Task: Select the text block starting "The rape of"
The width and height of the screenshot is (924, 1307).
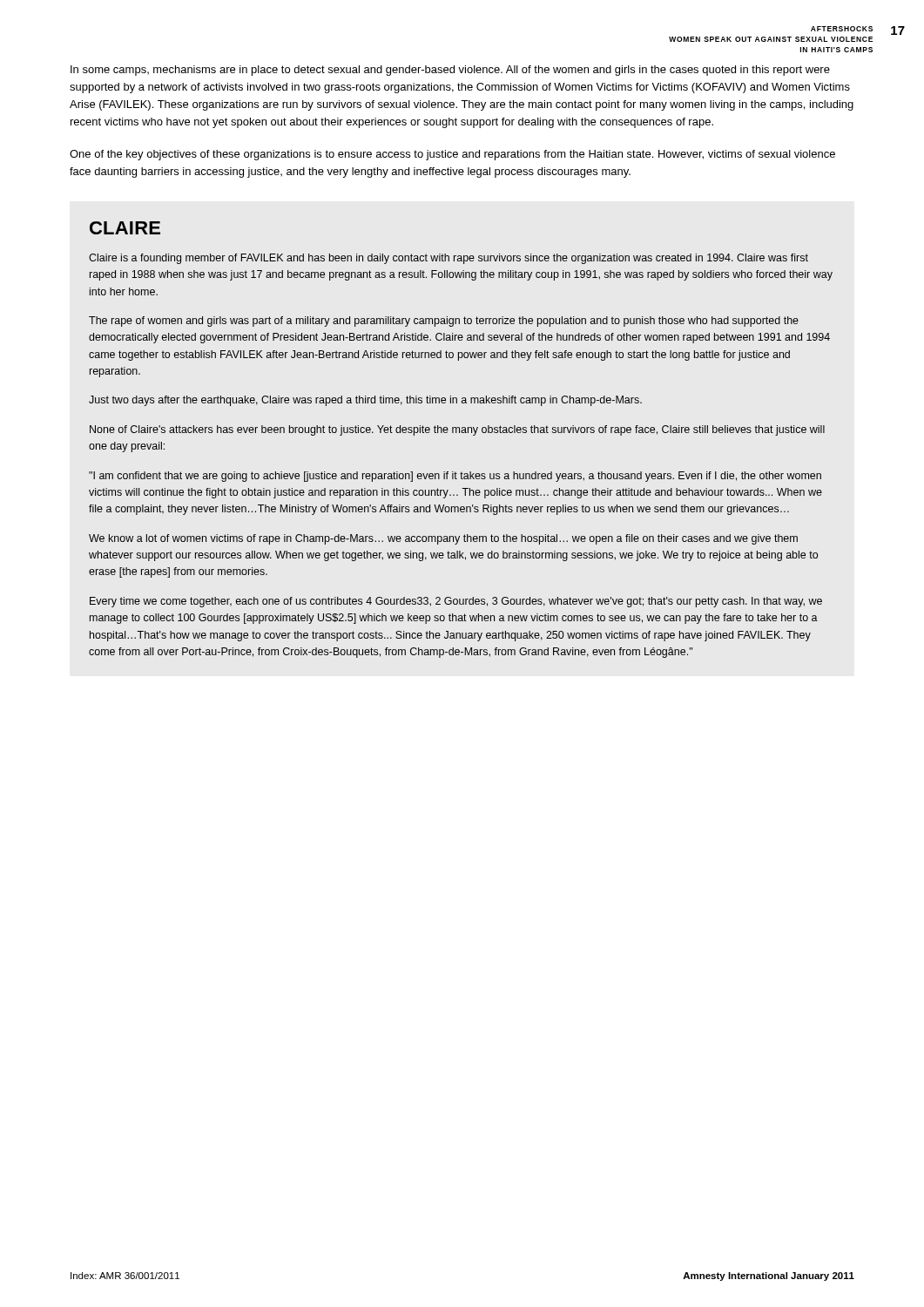Action: [x=459, y=346]
